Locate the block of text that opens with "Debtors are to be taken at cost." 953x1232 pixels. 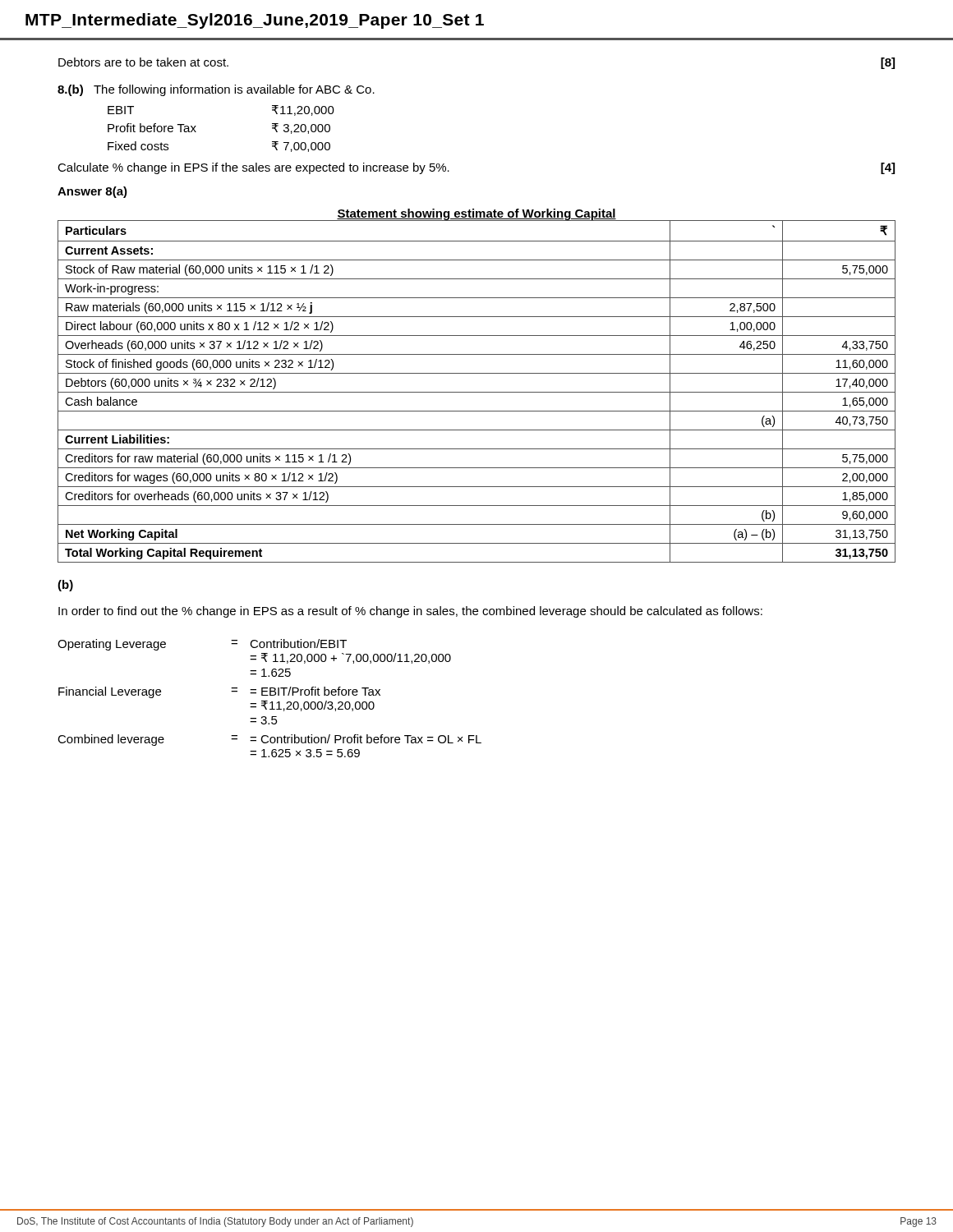pyautogui.click(x=141, y=63)
